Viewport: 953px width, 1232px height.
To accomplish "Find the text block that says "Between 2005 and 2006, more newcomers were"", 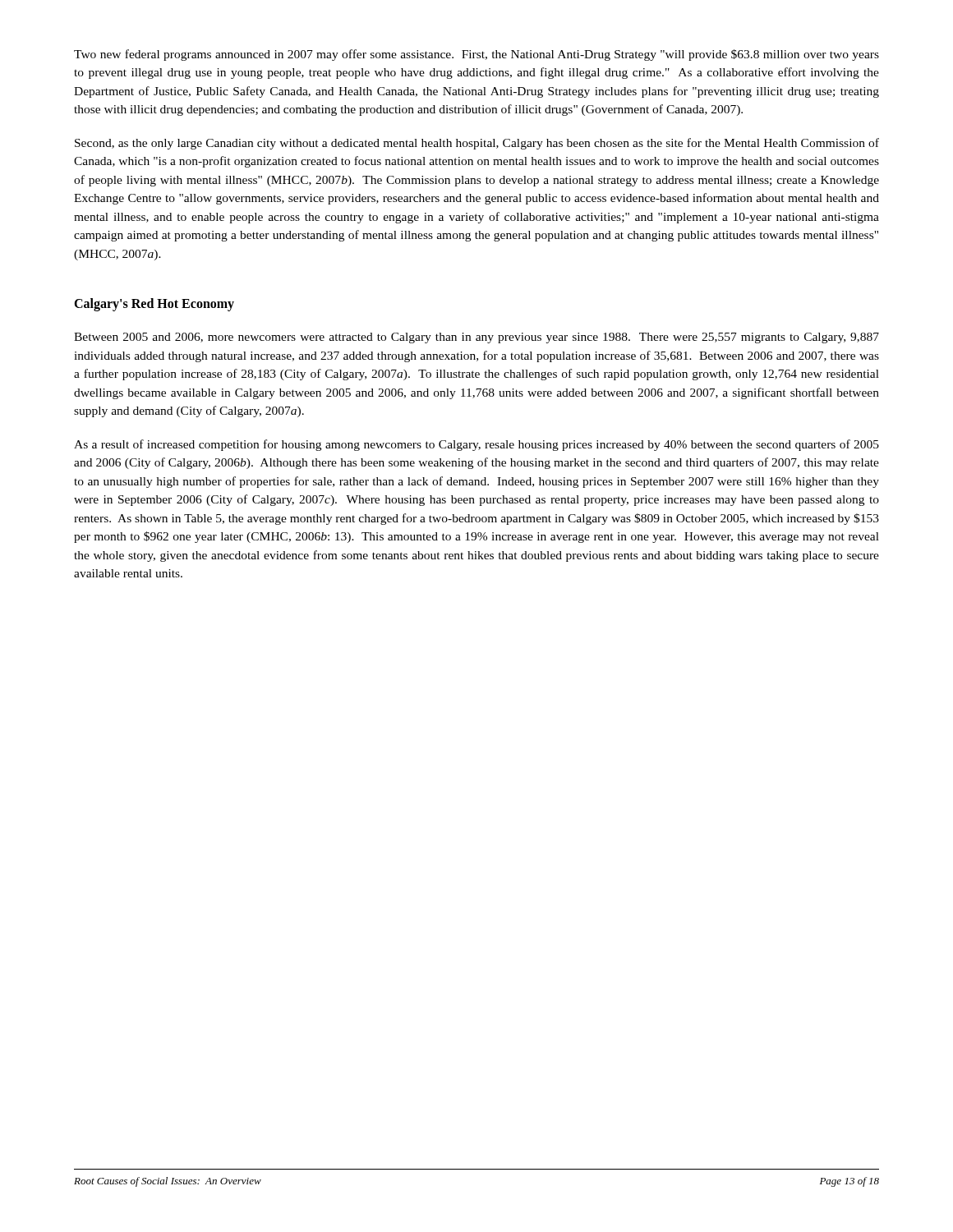I will [x=476, y=374].
